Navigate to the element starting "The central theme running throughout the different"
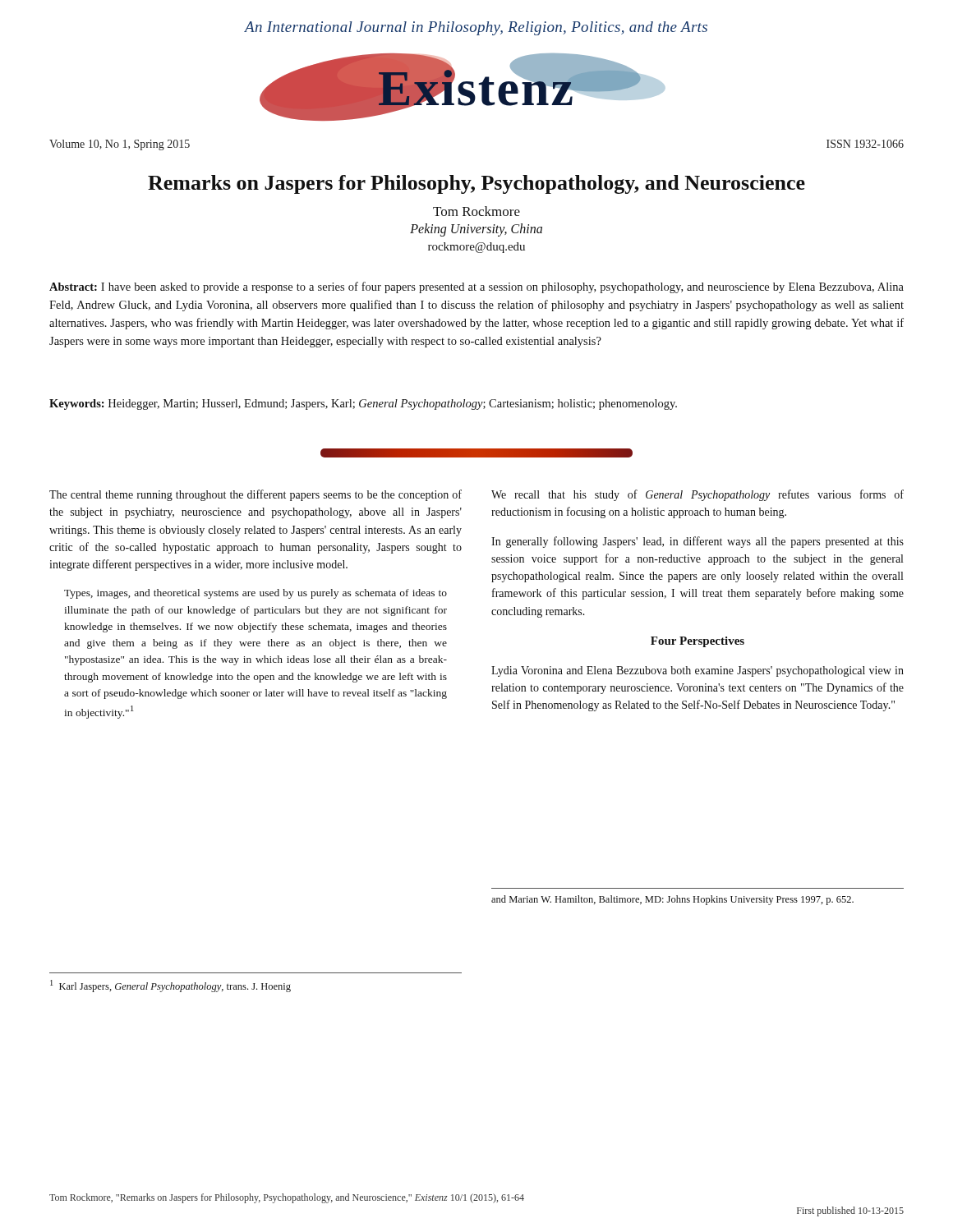This screenshot has width=953, height=1232. pyautogui.click(x=256, y=495)
